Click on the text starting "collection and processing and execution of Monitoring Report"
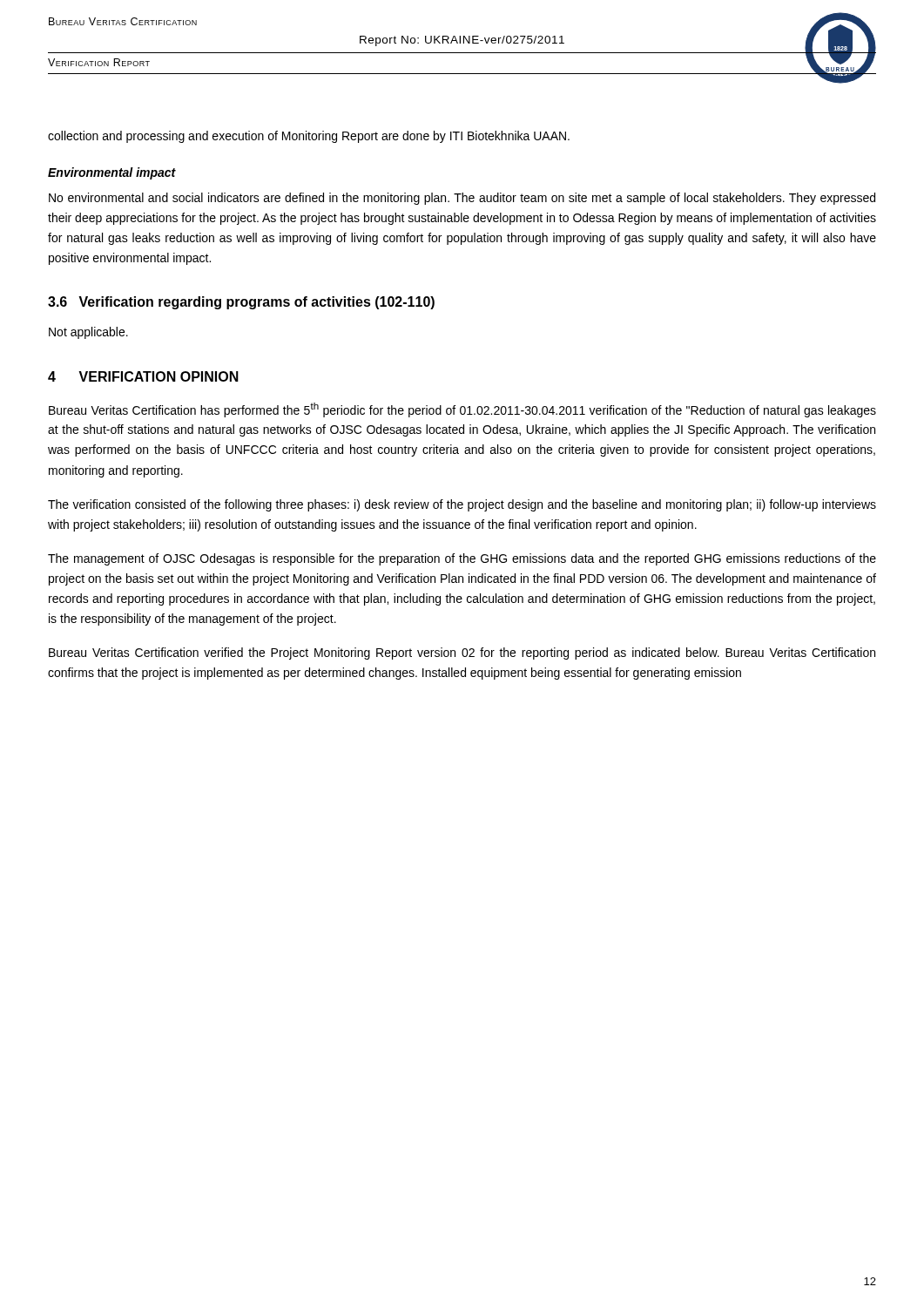Viewport: 924px width, 1307px height. (x=309, y=136)
